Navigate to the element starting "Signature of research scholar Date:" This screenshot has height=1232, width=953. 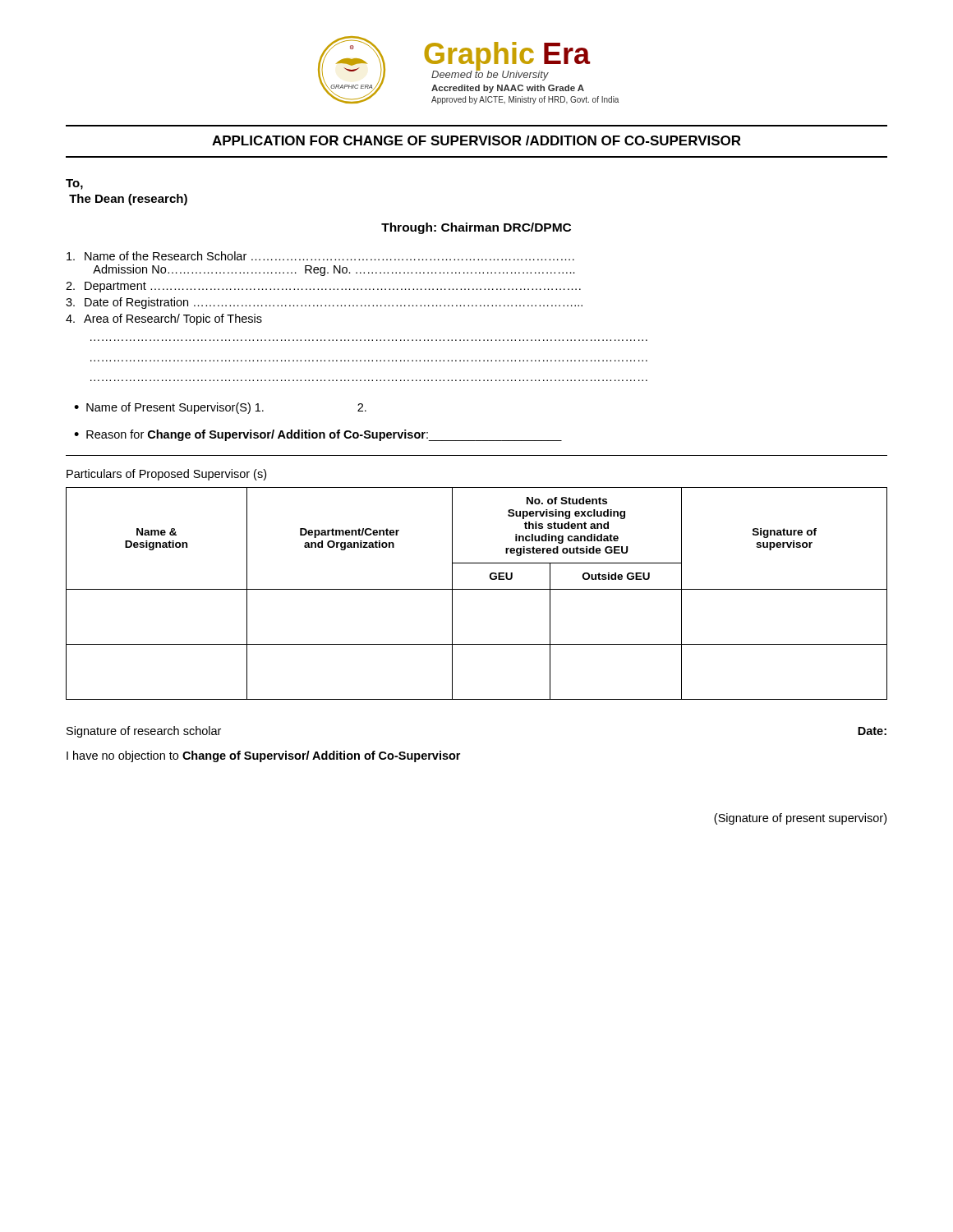pyautogui.click(x=142, y=731)
